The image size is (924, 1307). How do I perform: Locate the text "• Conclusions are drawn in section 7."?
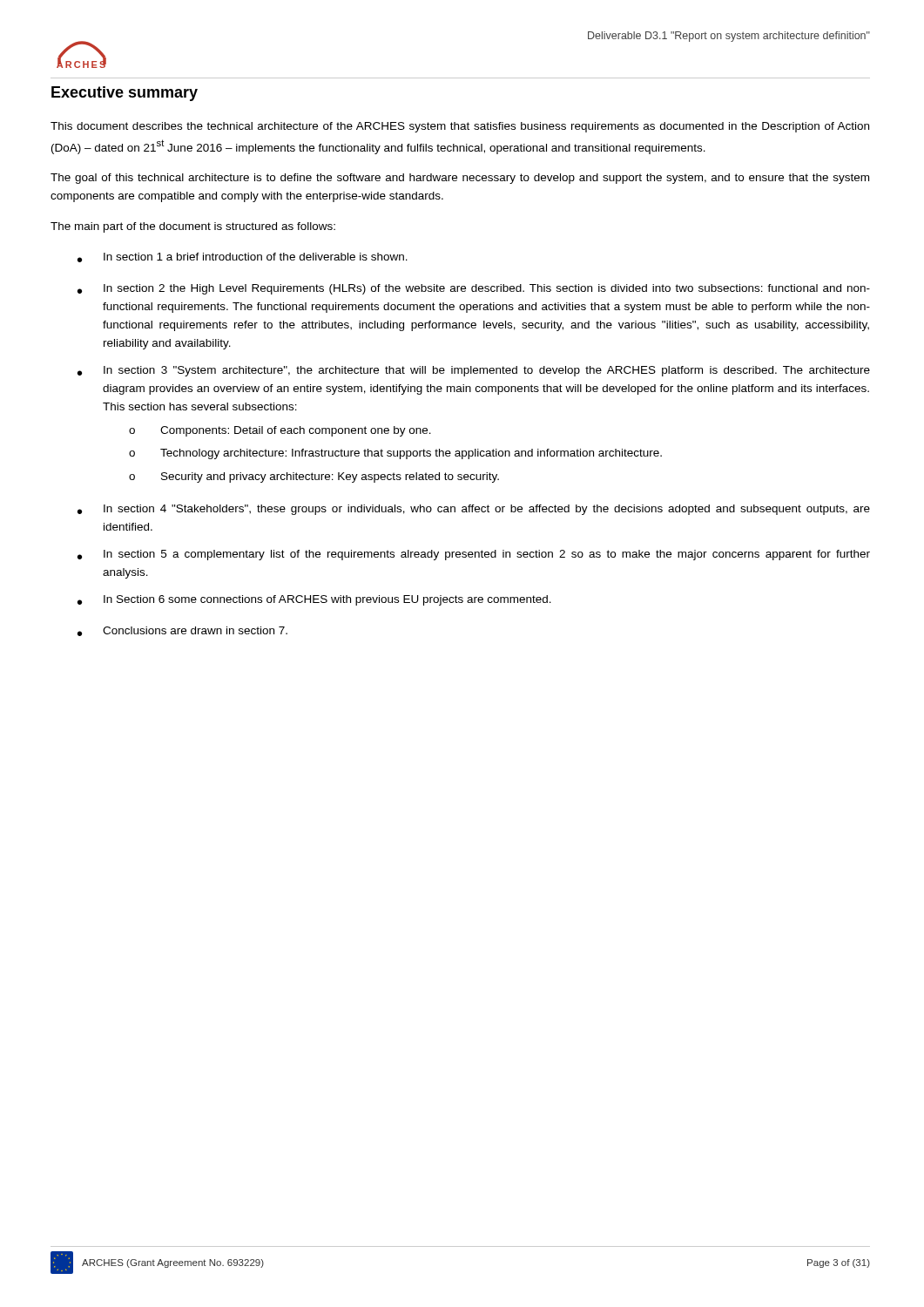coord(182,631)
